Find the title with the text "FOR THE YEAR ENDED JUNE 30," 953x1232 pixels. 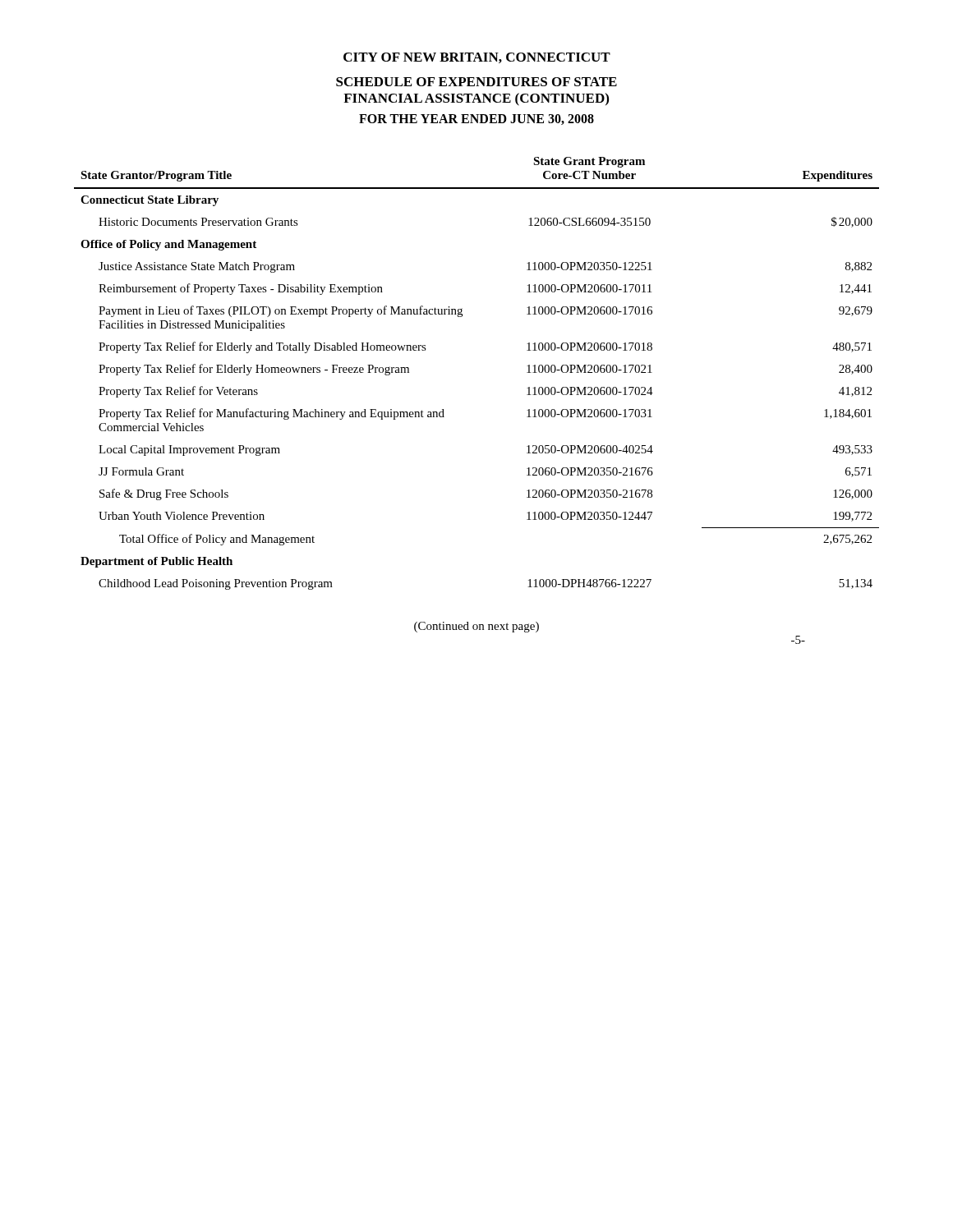point(476,119)
